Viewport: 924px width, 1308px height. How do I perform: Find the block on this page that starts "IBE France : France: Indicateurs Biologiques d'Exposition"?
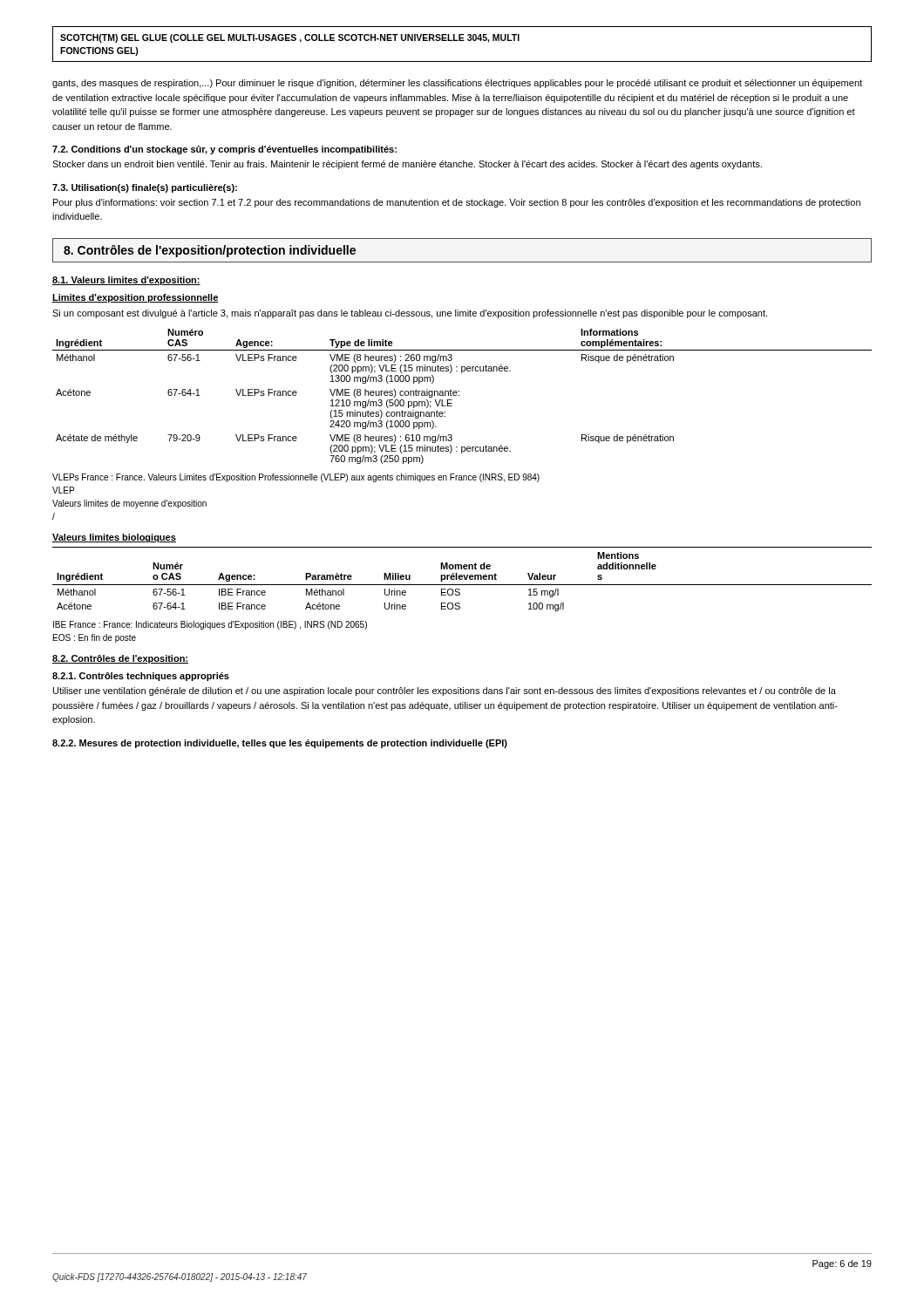point(210,632)
